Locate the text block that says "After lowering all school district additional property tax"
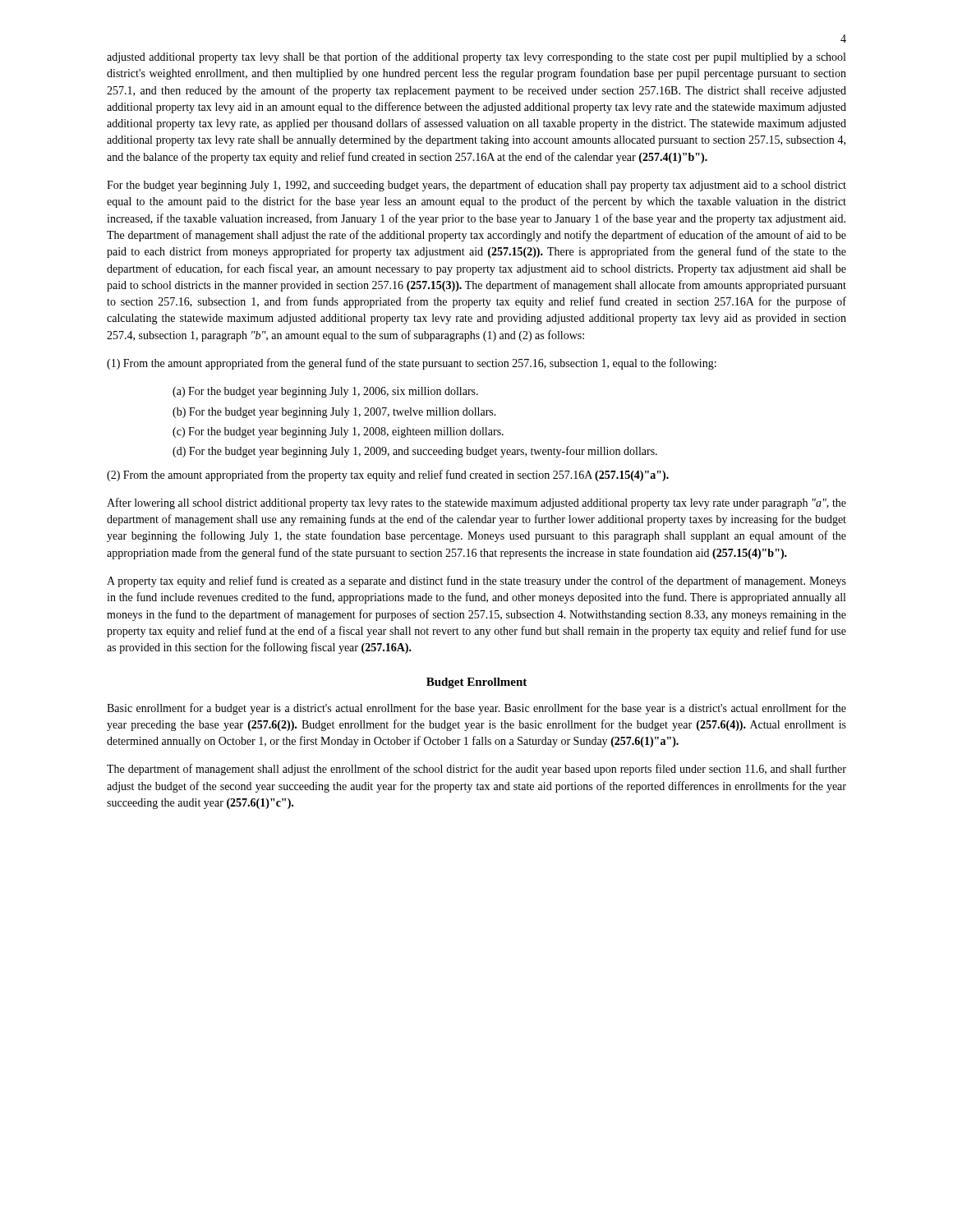The width and height of the screenshot is (953, 1232). coord(476,528)
